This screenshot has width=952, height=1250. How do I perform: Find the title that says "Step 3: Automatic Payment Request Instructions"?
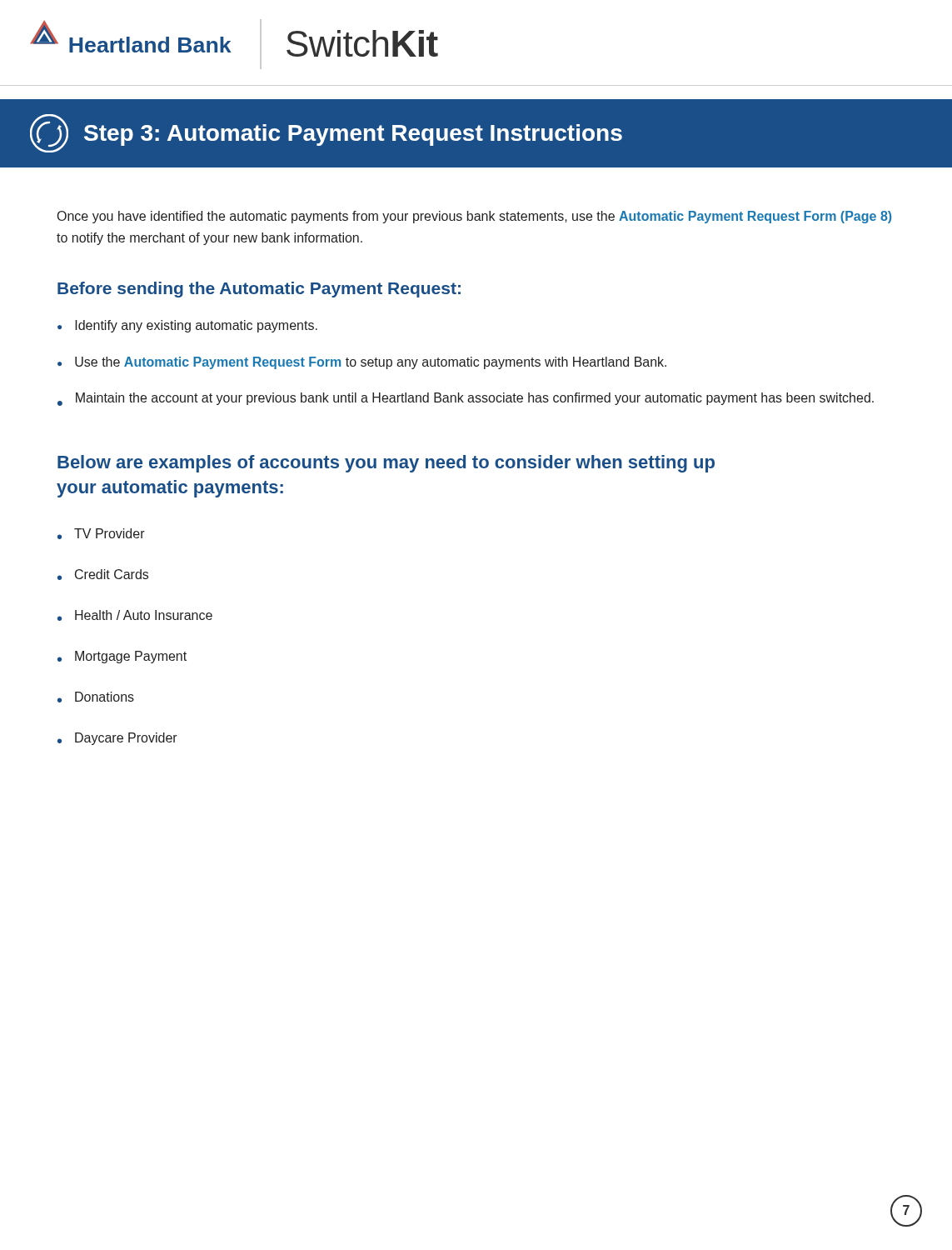326,133
